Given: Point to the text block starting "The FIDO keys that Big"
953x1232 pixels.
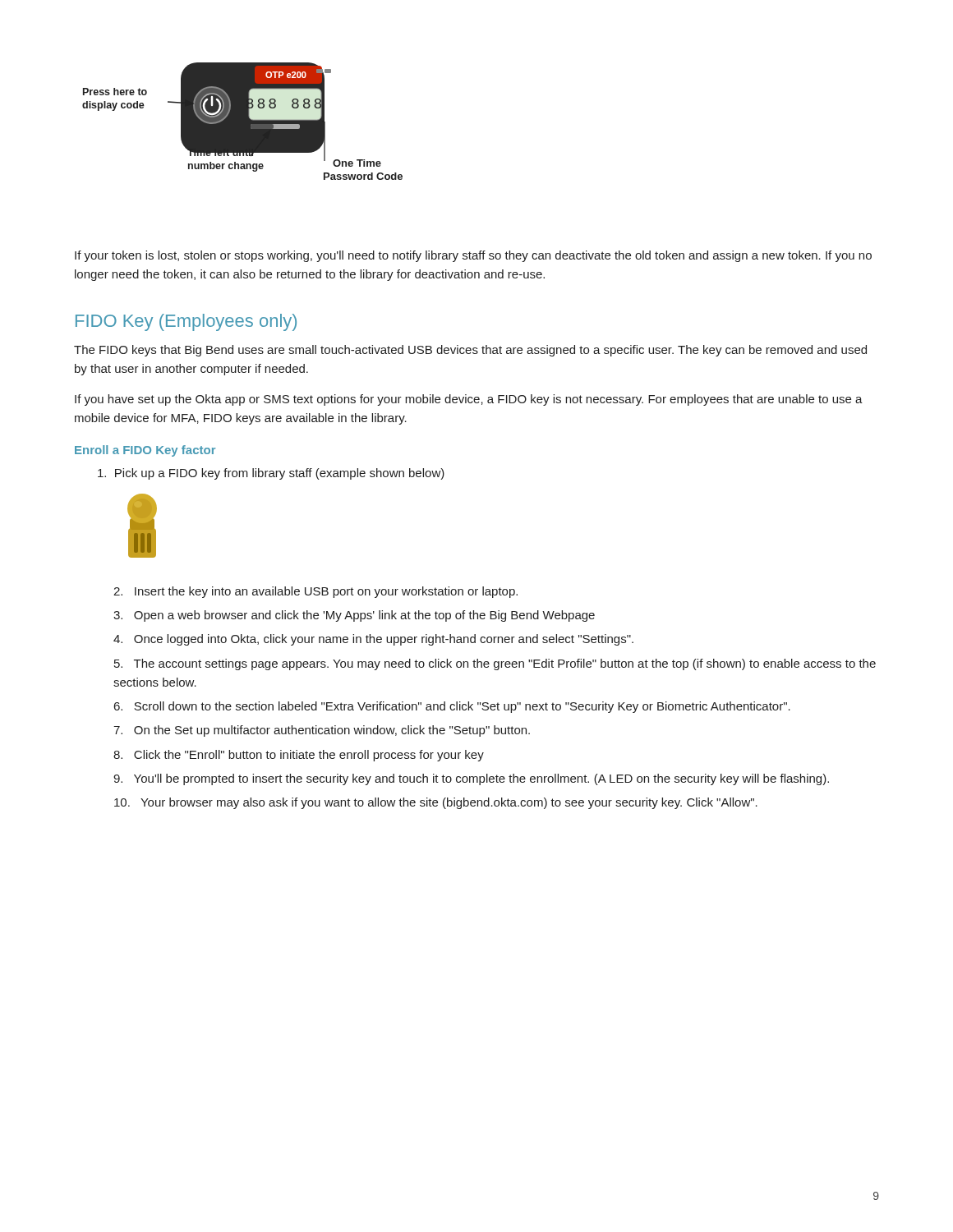Looking at the screenshot, I should tap(471, 359).
